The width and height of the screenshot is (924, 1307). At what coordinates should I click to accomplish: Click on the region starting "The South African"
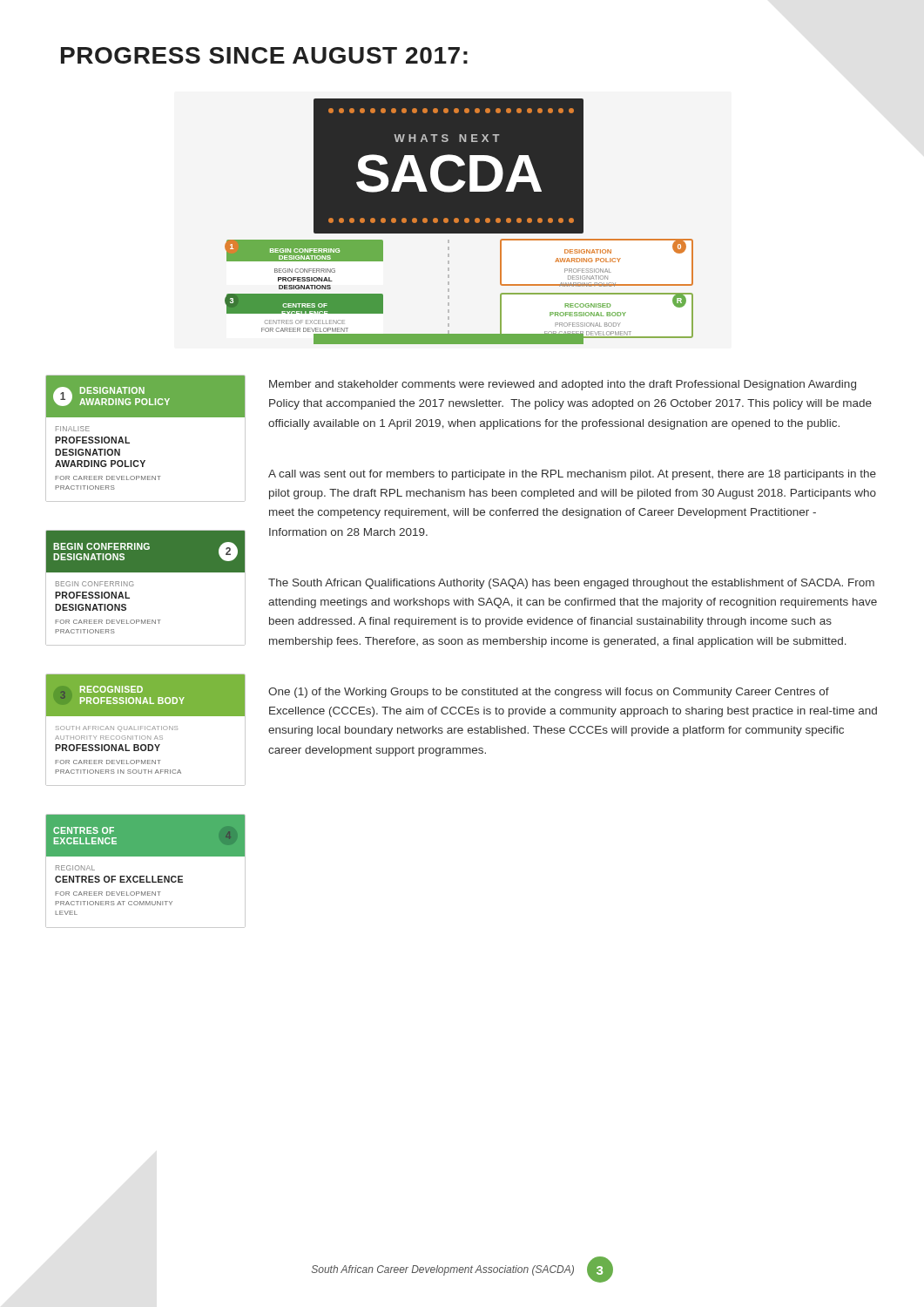(x=573, y=611)
